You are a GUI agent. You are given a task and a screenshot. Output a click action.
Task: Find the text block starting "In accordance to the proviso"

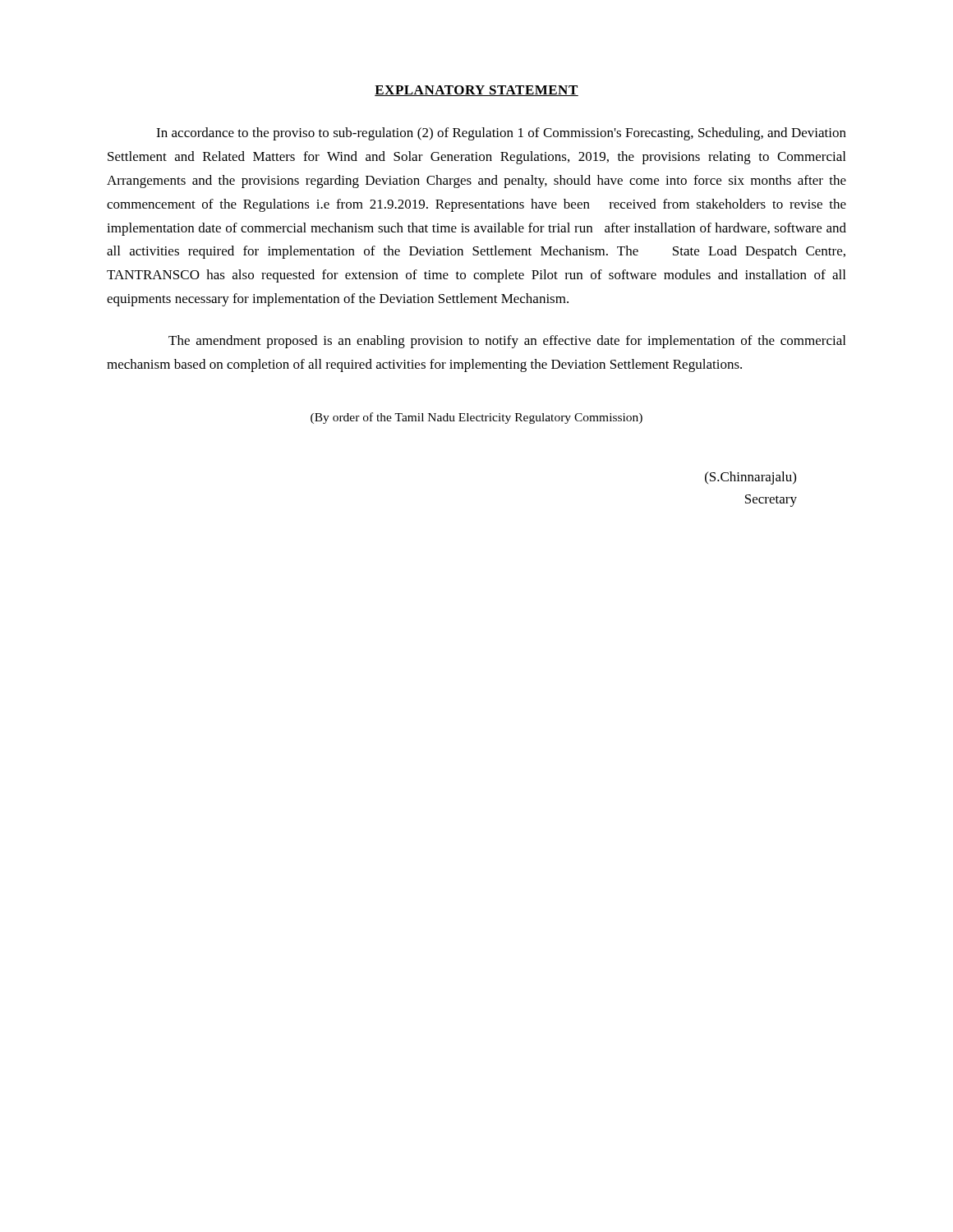pyautogui.click(x=476, y=216)
